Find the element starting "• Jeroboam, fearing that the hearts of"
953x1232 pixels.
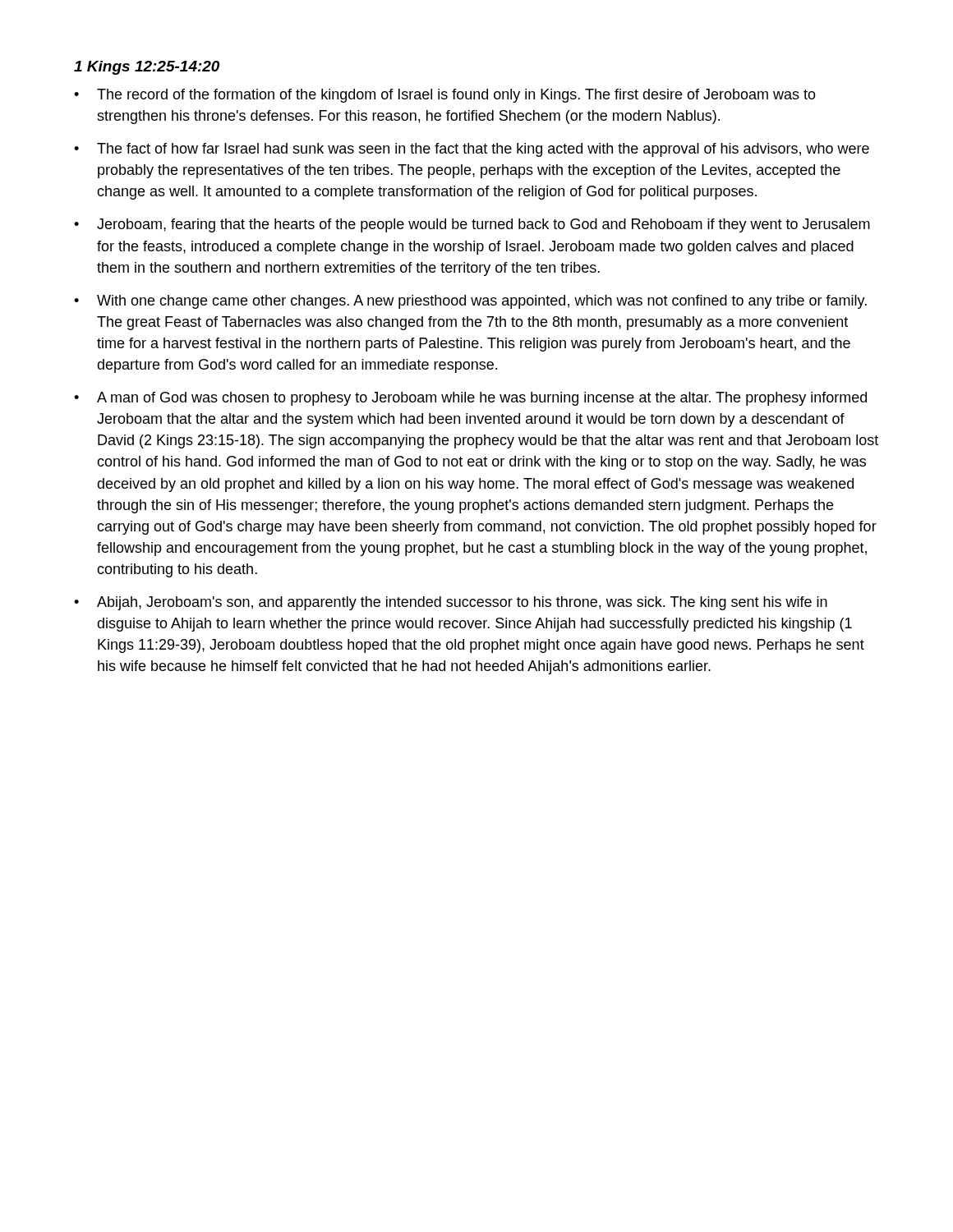(x=476, y=246)
